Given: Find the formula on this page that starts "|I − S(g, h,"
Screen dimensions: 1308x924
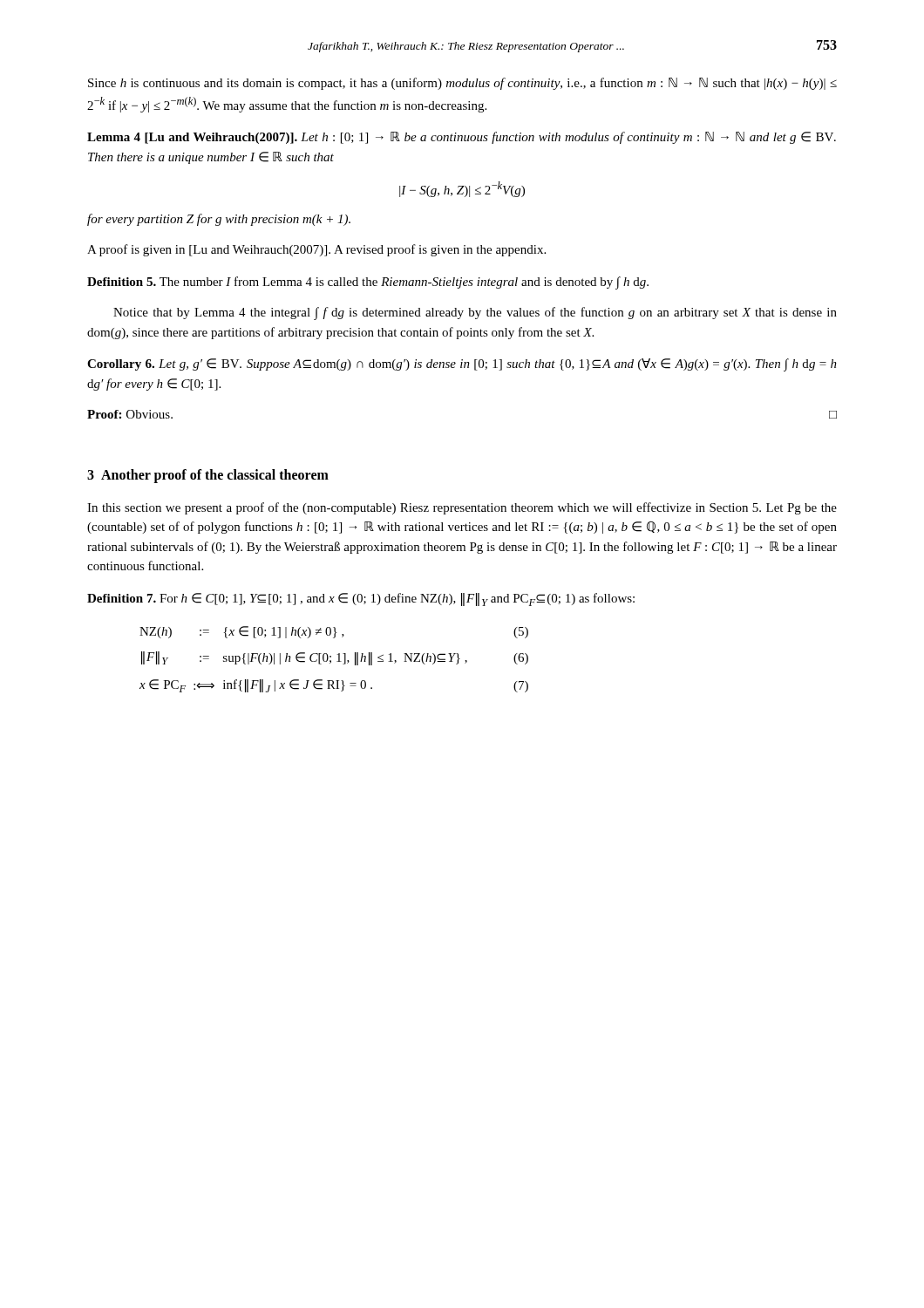Looking at the screenshot, I should click(462, 188).
